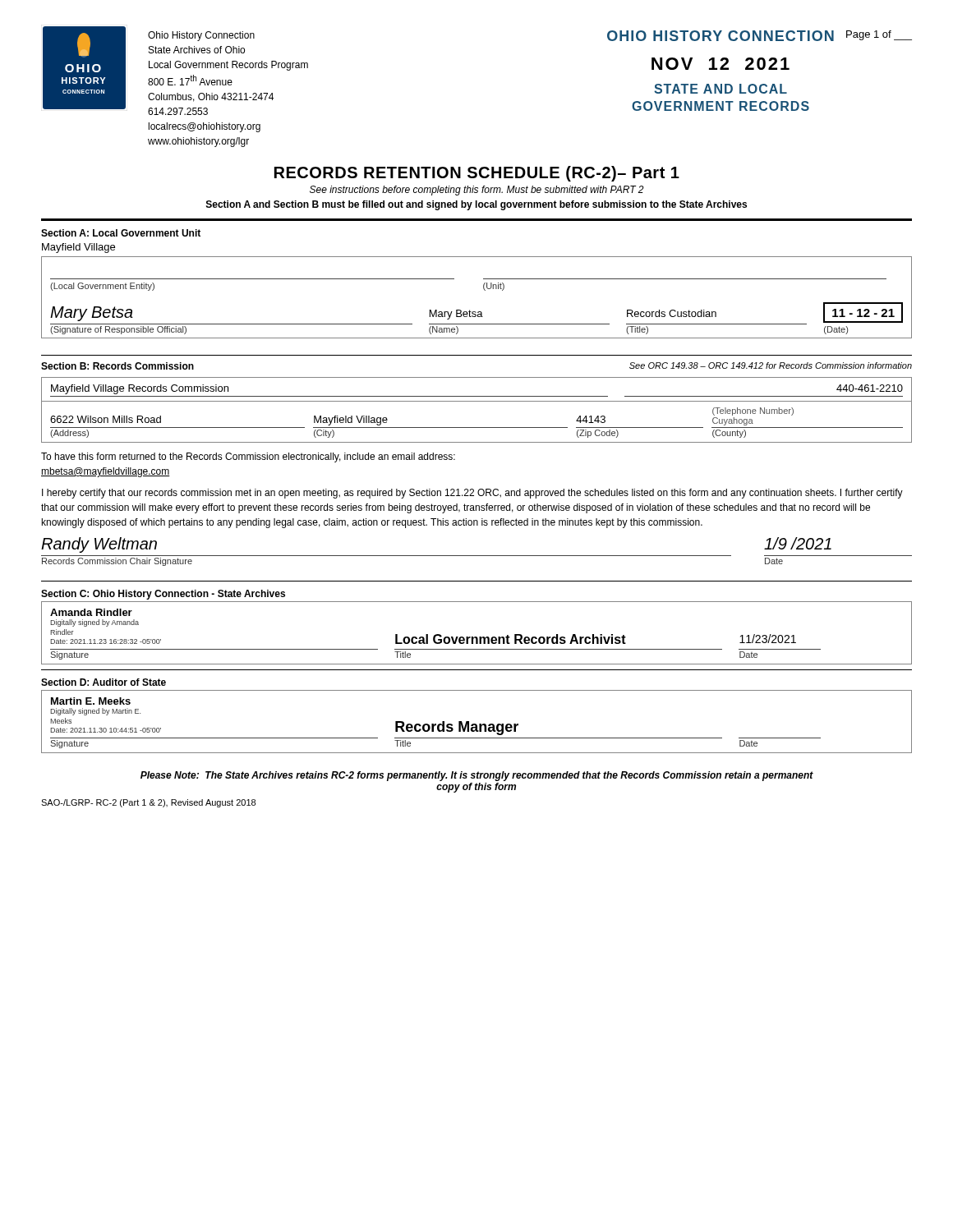The width and height of the screenshot is (953, 1232).
Task: Navigate to the passage starting "Amanda RindlerDigitally signed by AmandaRindlerDate: 2021.11.23"
Action: [x=476, y=633]
